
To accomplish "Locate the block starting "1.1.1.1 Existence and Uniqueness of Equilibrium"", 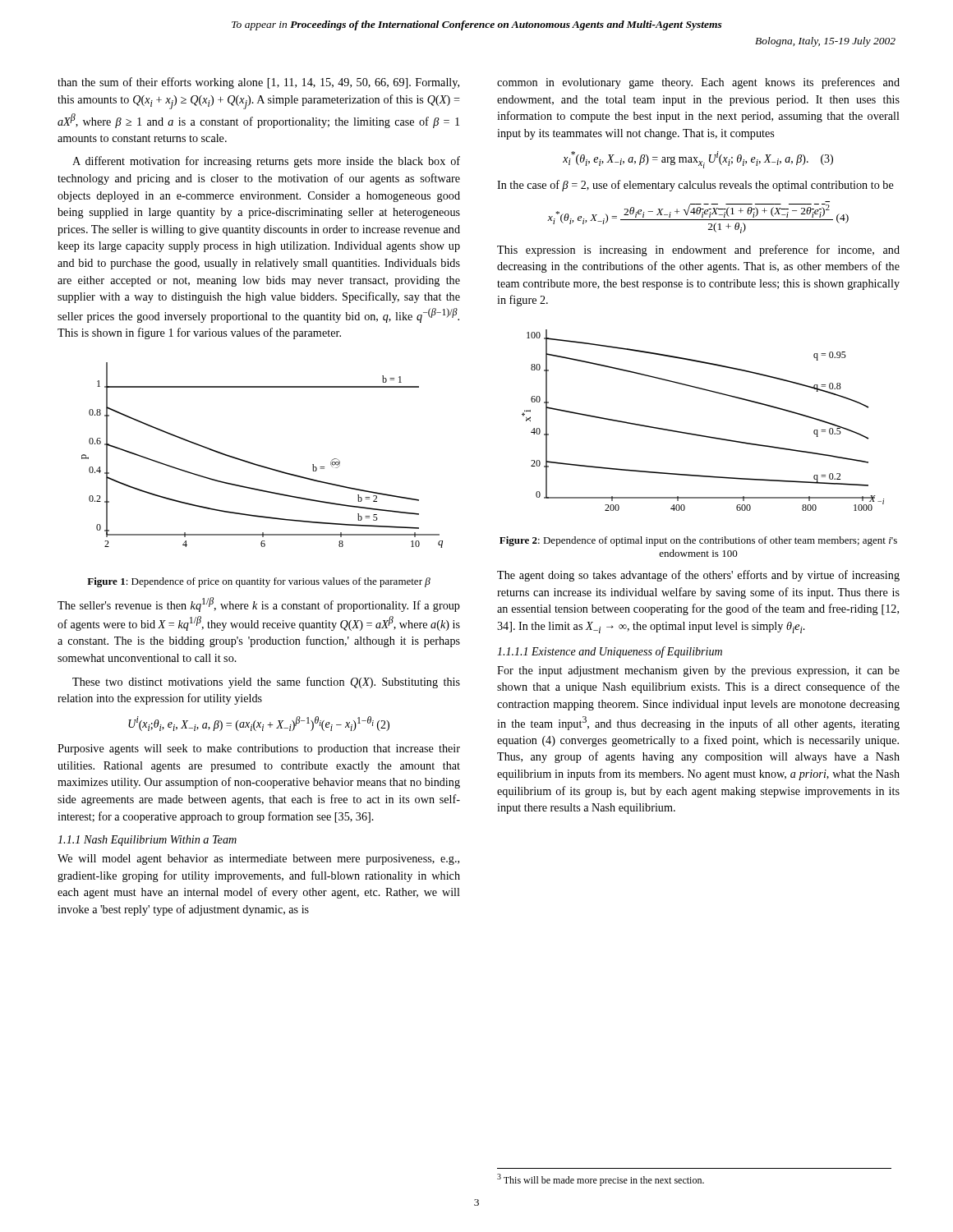I will (x=610, y=651).
